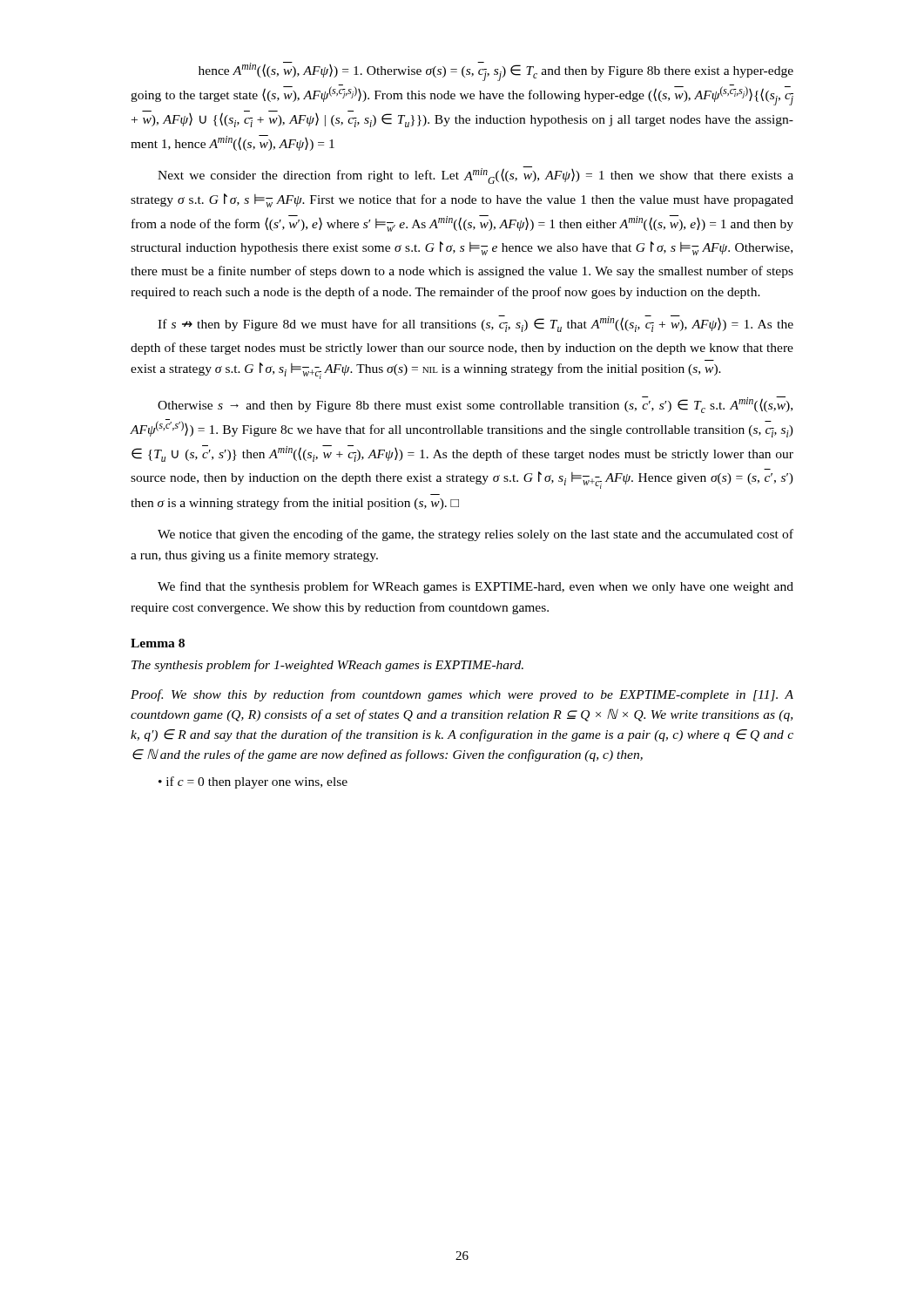Find the text block with the text "Next we consider the direction from"
Image resolution: width=924 pixels, height=1307 pixels.
pos(462,233)
